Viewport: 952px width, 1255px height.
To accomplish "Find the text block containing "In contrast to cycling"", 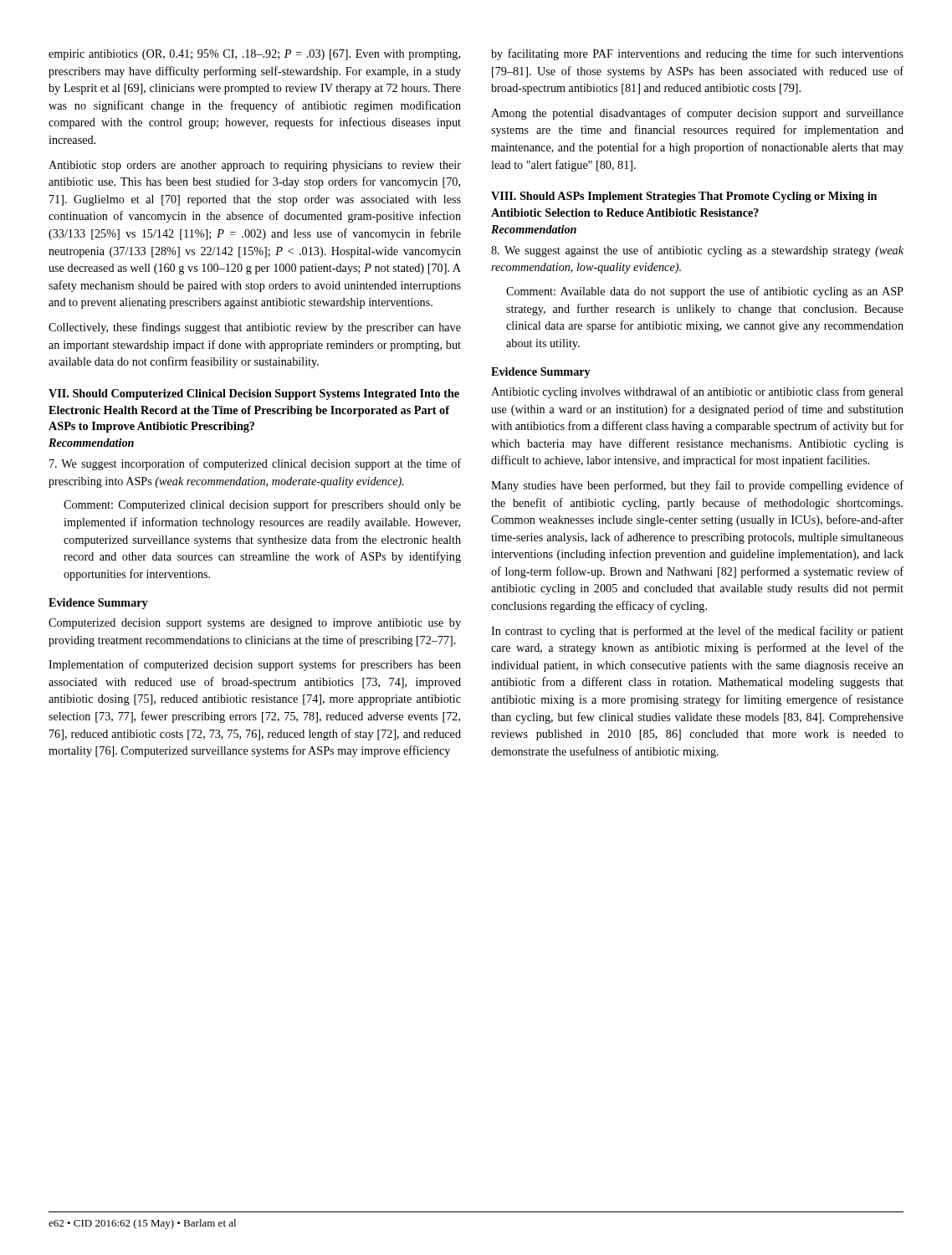I will pyautogui.click(x=697, y=691).
